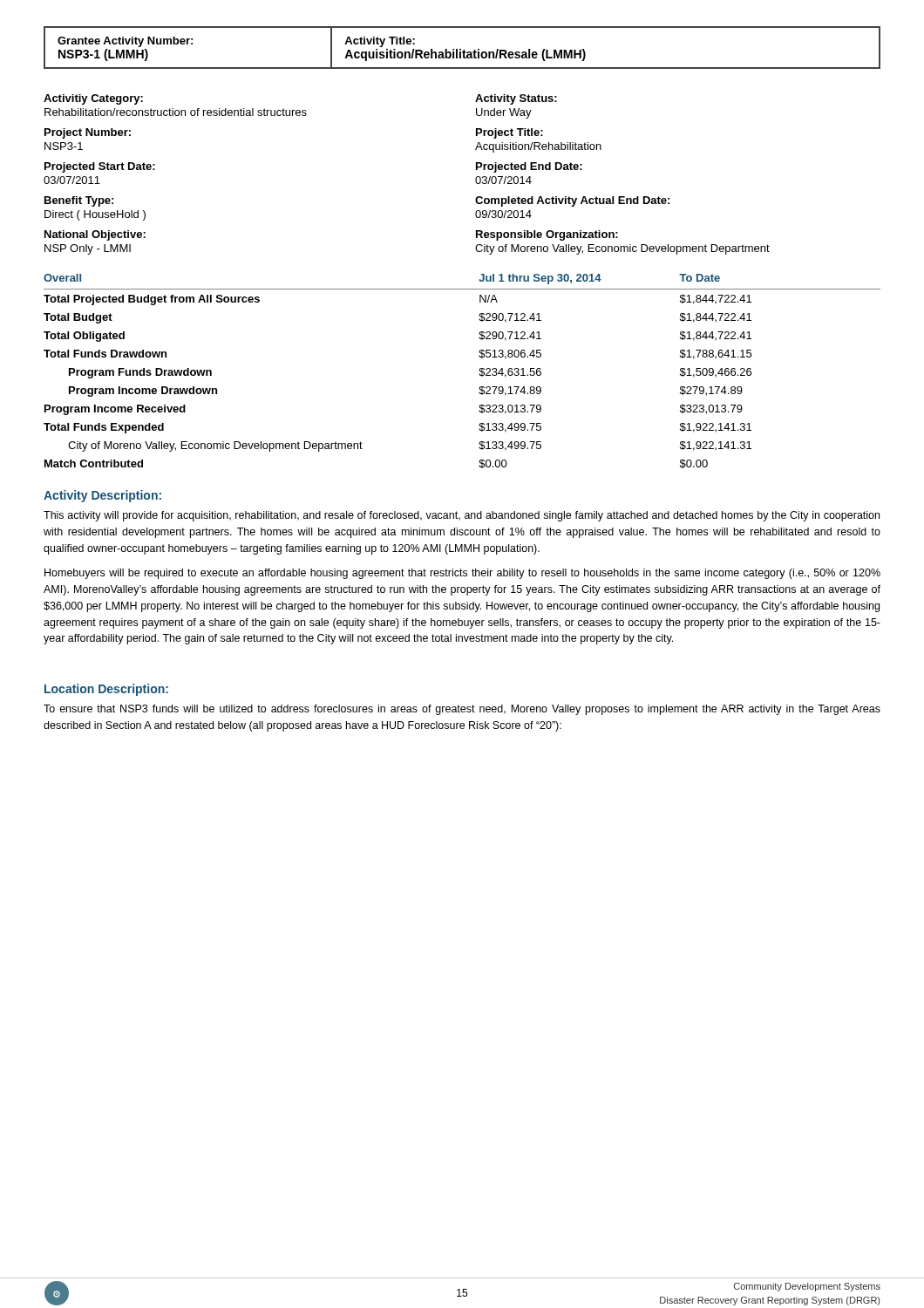The height and width of the screenshot is (1308, 924).
Task: Locate the text "Projected Start Date: 03/07/2011"
Action: pyautogui.click(x=100, y=167)
